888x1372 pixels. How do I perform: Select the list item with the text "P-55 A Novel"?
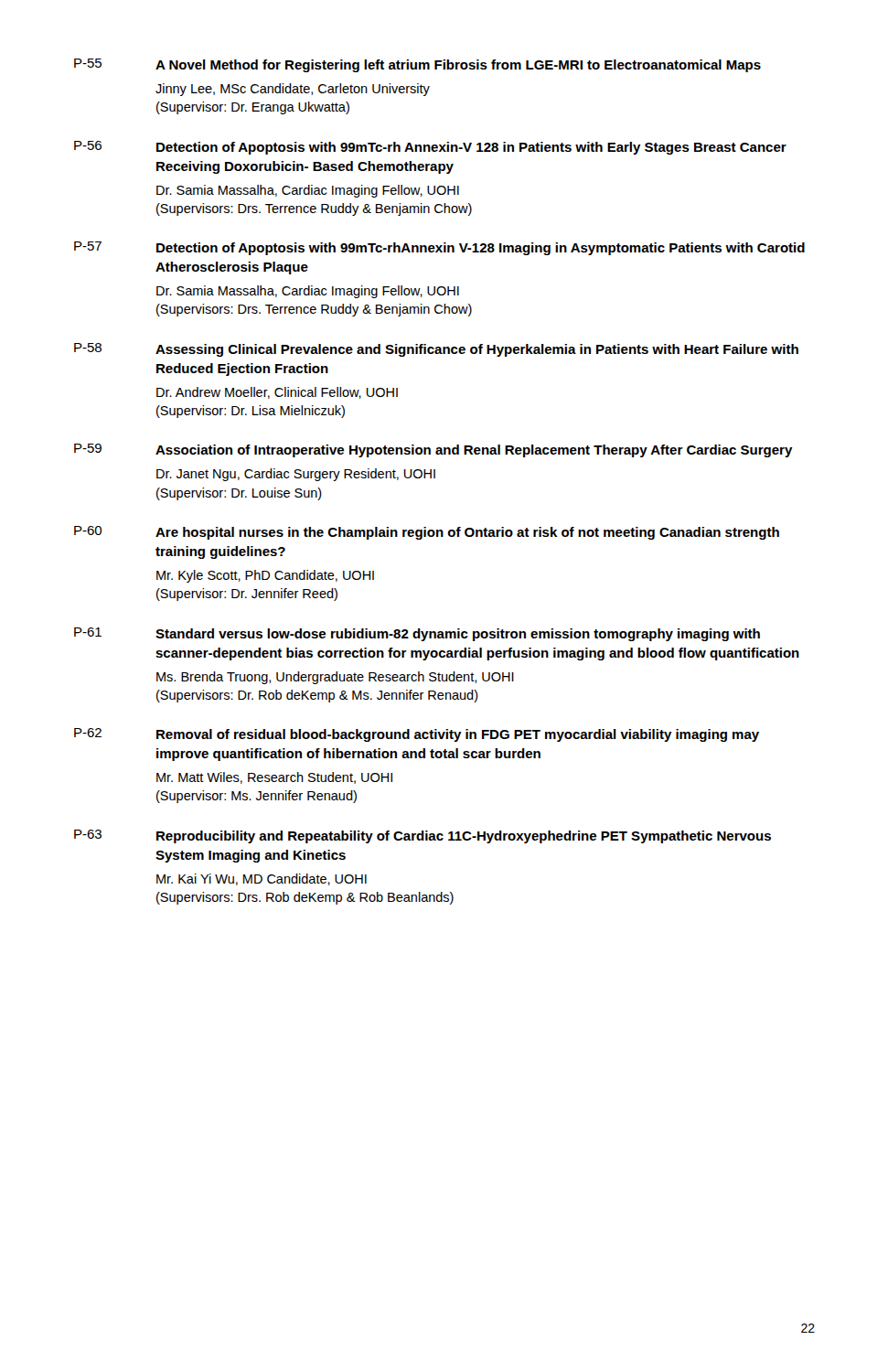click(x=417, y=65)
